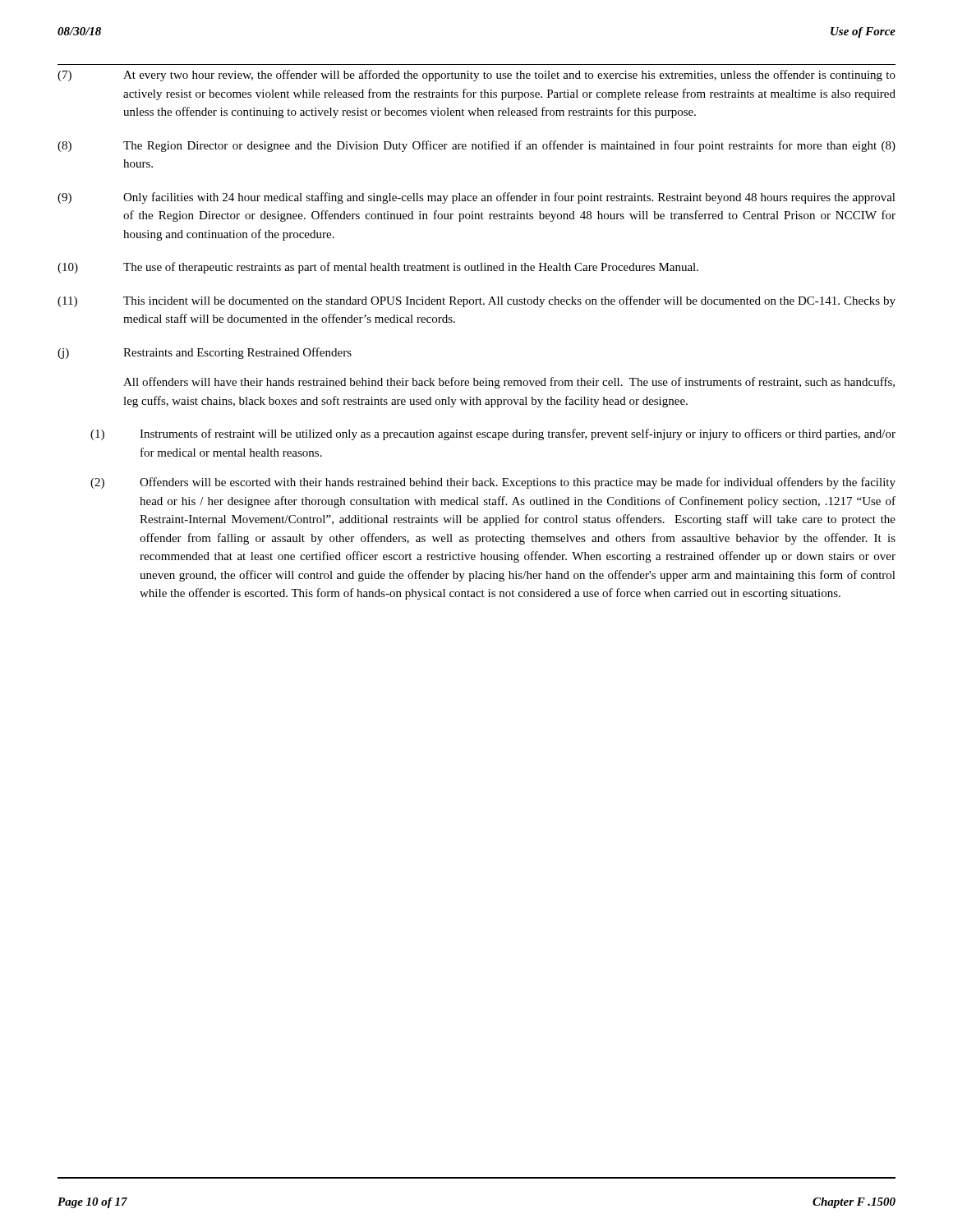Viewport: 953px width, 1232px height.
Task: Point to the region starting "(9) Only facilities"
Action: (x=476, y=215)
